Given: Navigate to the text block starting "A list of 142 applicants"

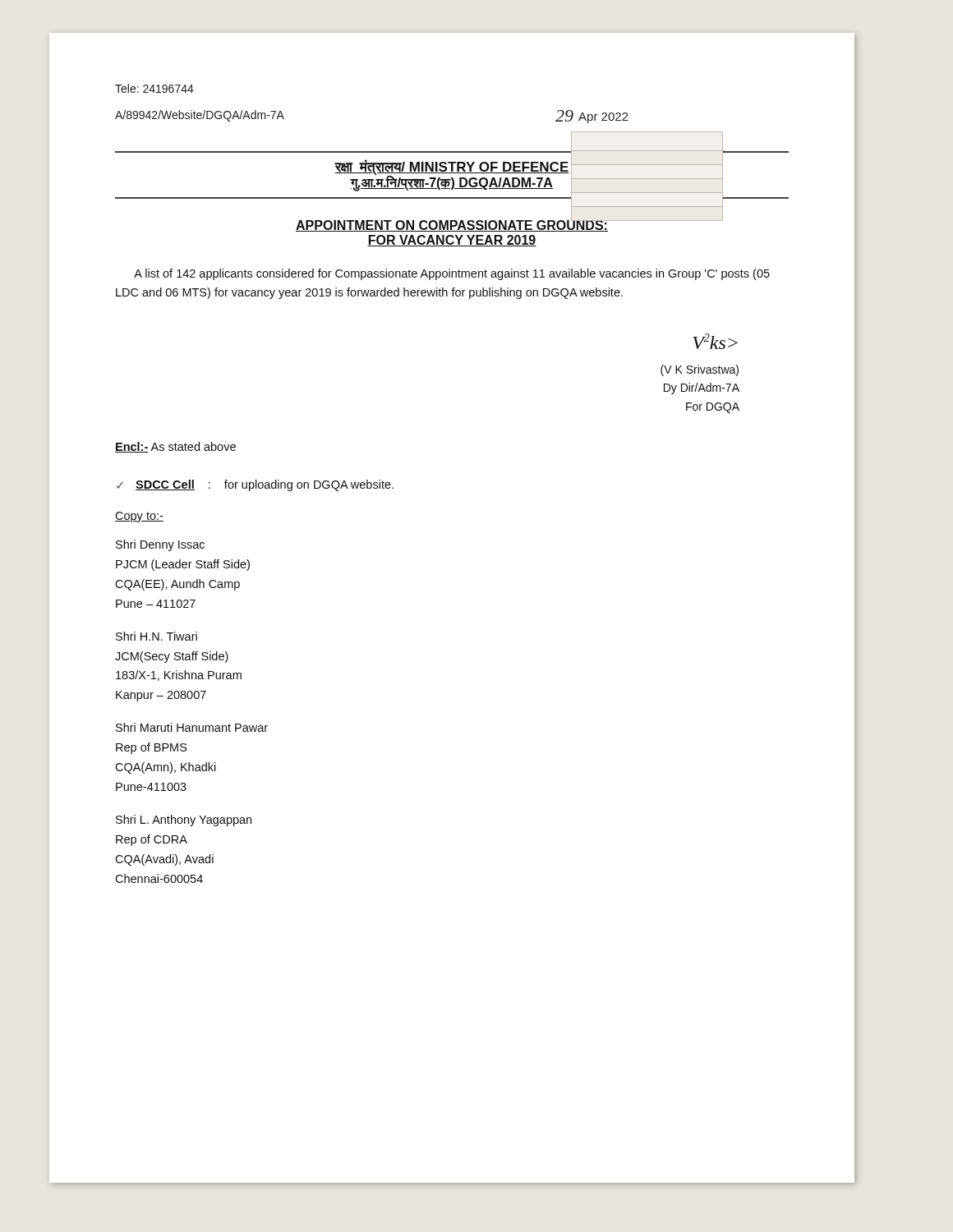Looking at the screenshot, I should pyautogui.click(x=442, y=283).
